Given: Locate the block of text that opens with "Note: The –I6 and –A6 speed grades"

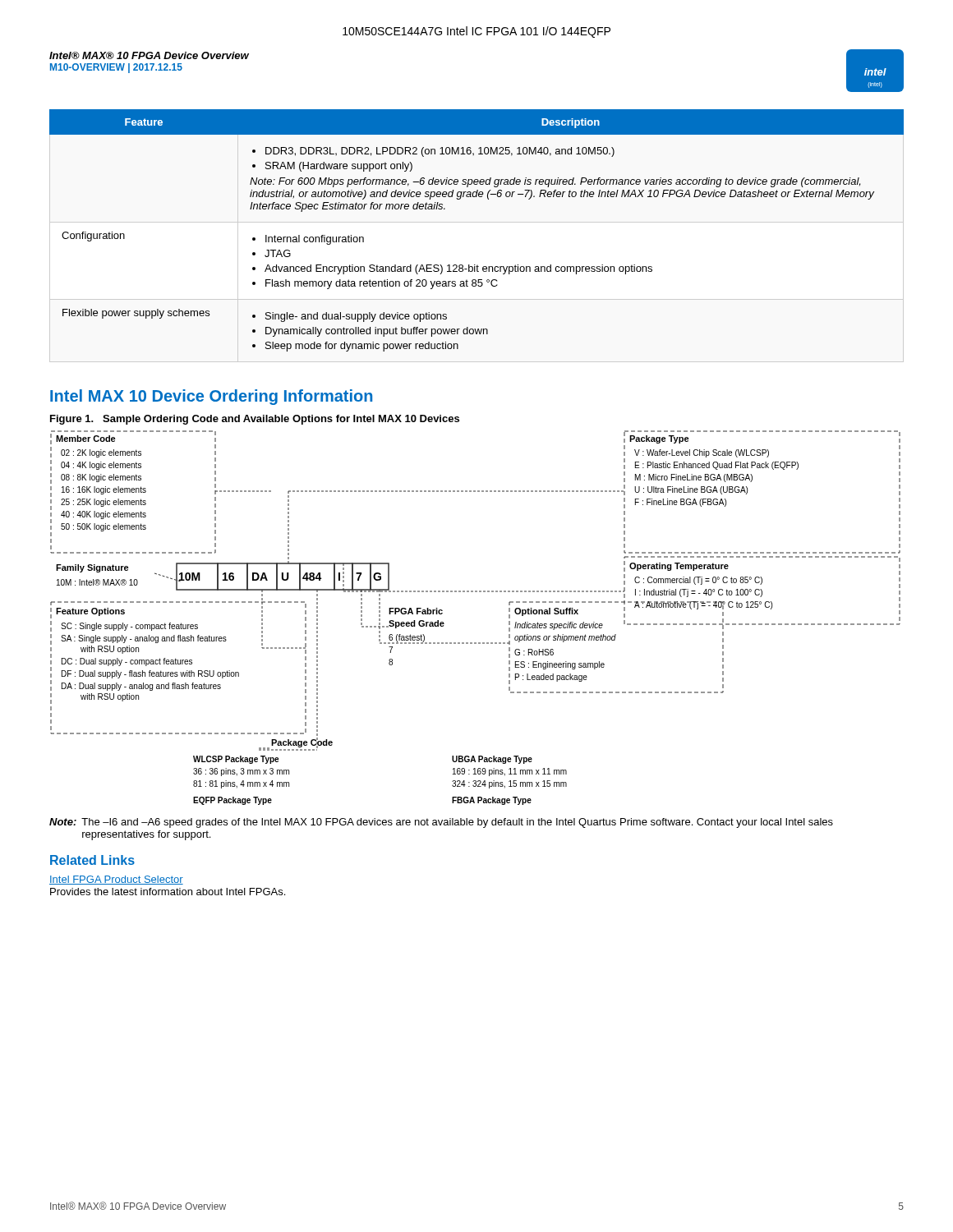Looking at the screenshot, I should tap(476, 828).
